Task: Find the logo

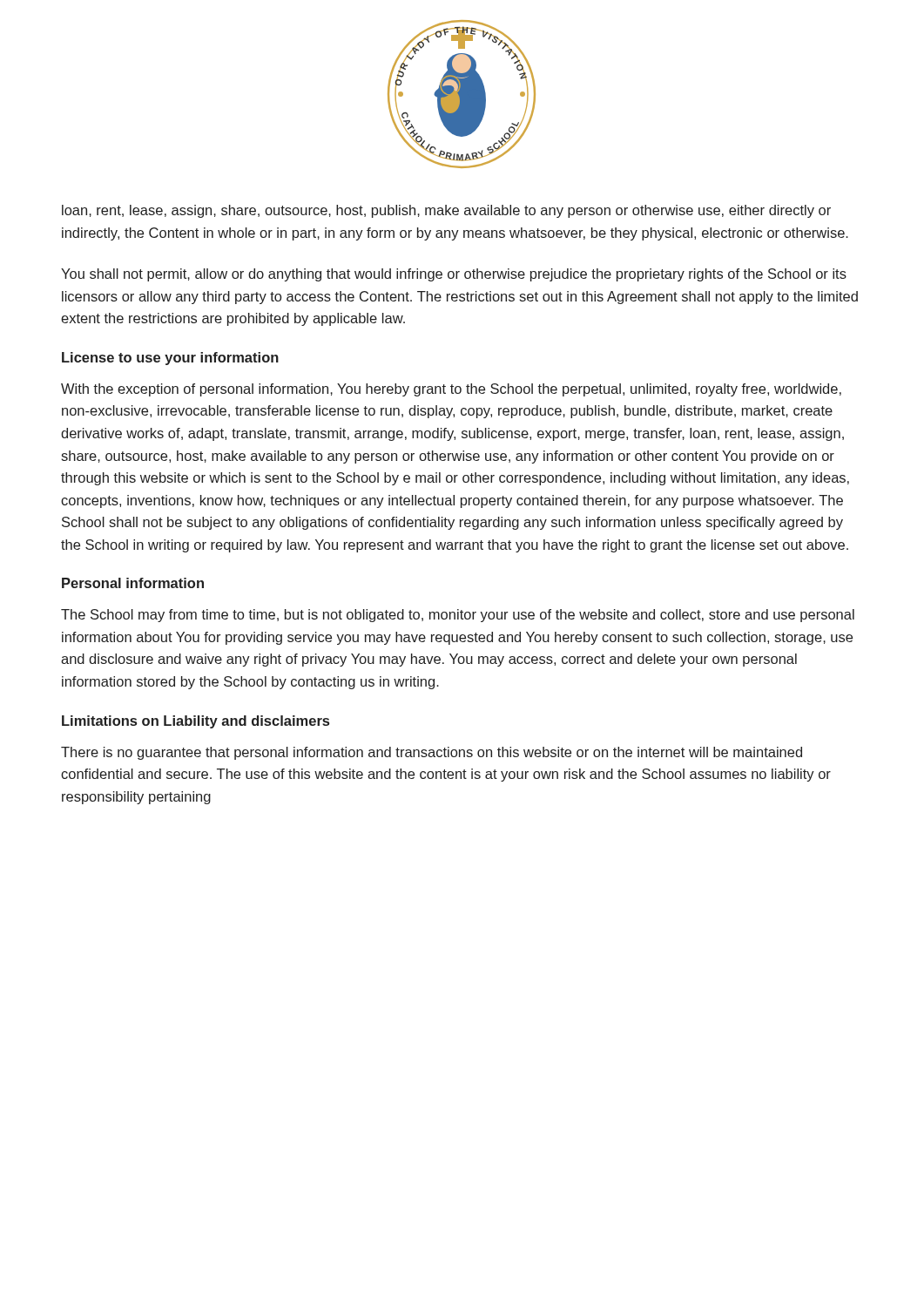Action: click(462, 95)
